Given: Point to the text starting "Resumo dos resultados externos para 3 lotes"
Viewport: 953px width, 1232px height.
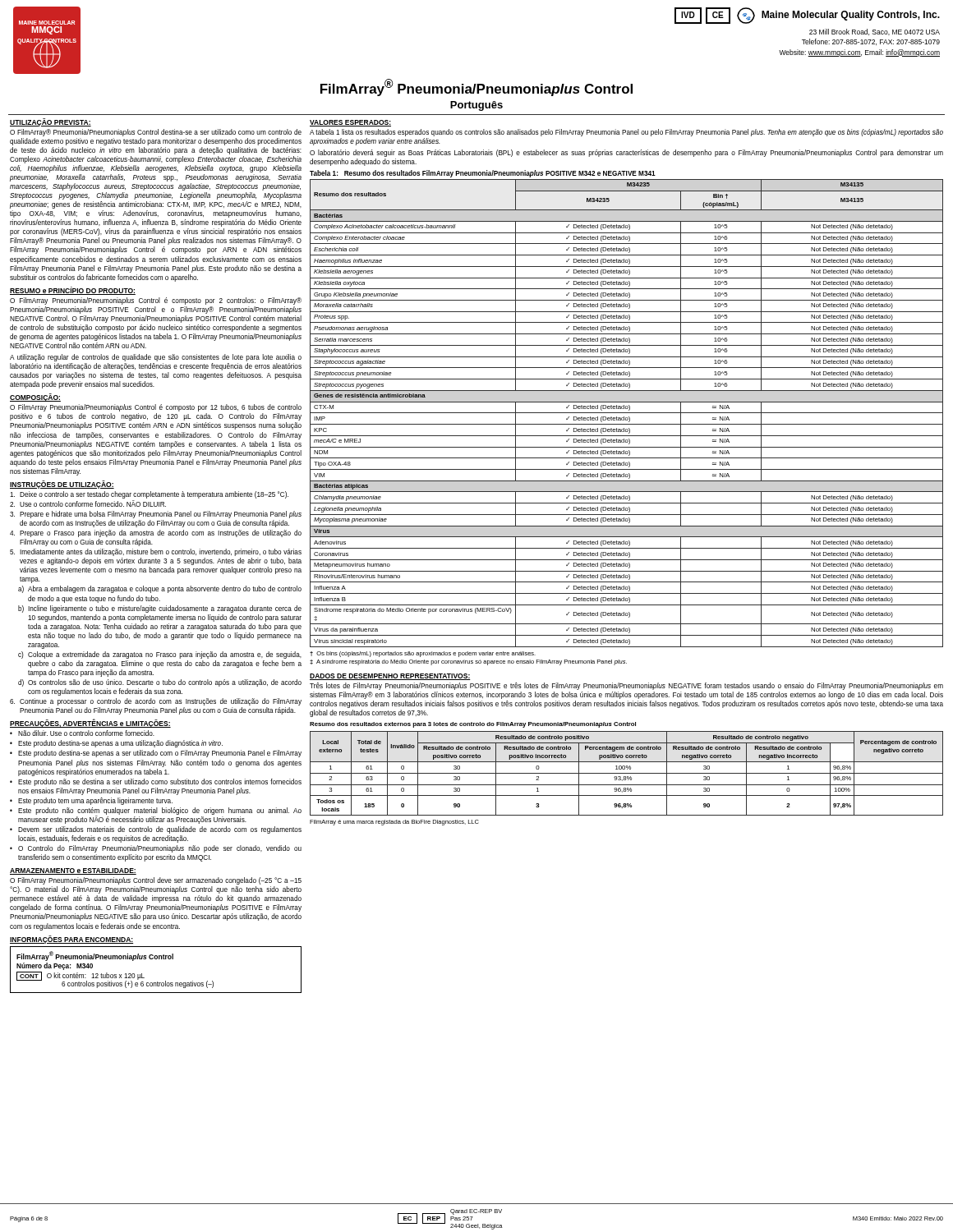Looking at the screenshot, I should 473,724.
